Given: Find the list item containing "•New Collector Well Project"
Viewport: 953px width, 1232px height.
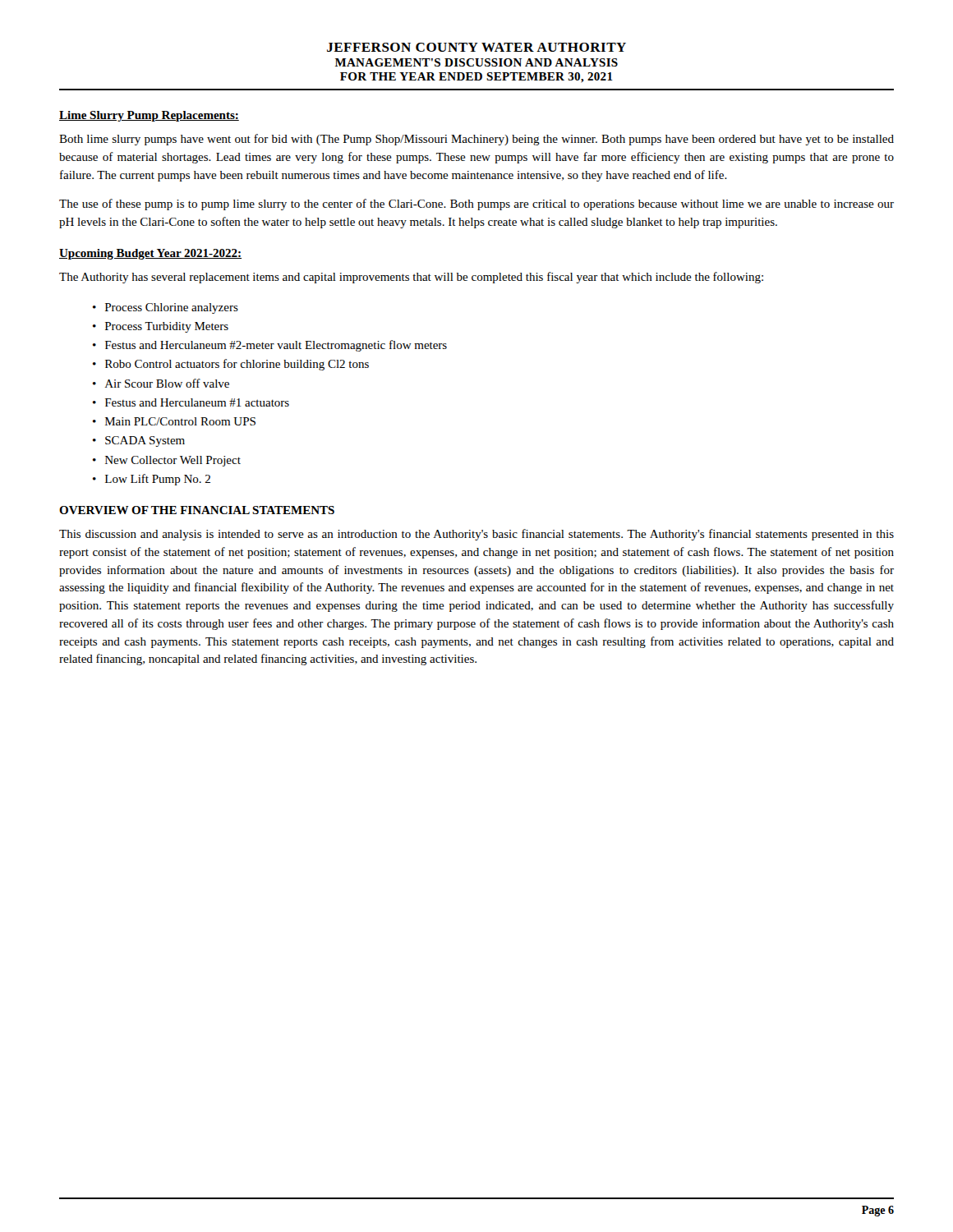Looking at the screenshot, I should click(x=166, y=460).
